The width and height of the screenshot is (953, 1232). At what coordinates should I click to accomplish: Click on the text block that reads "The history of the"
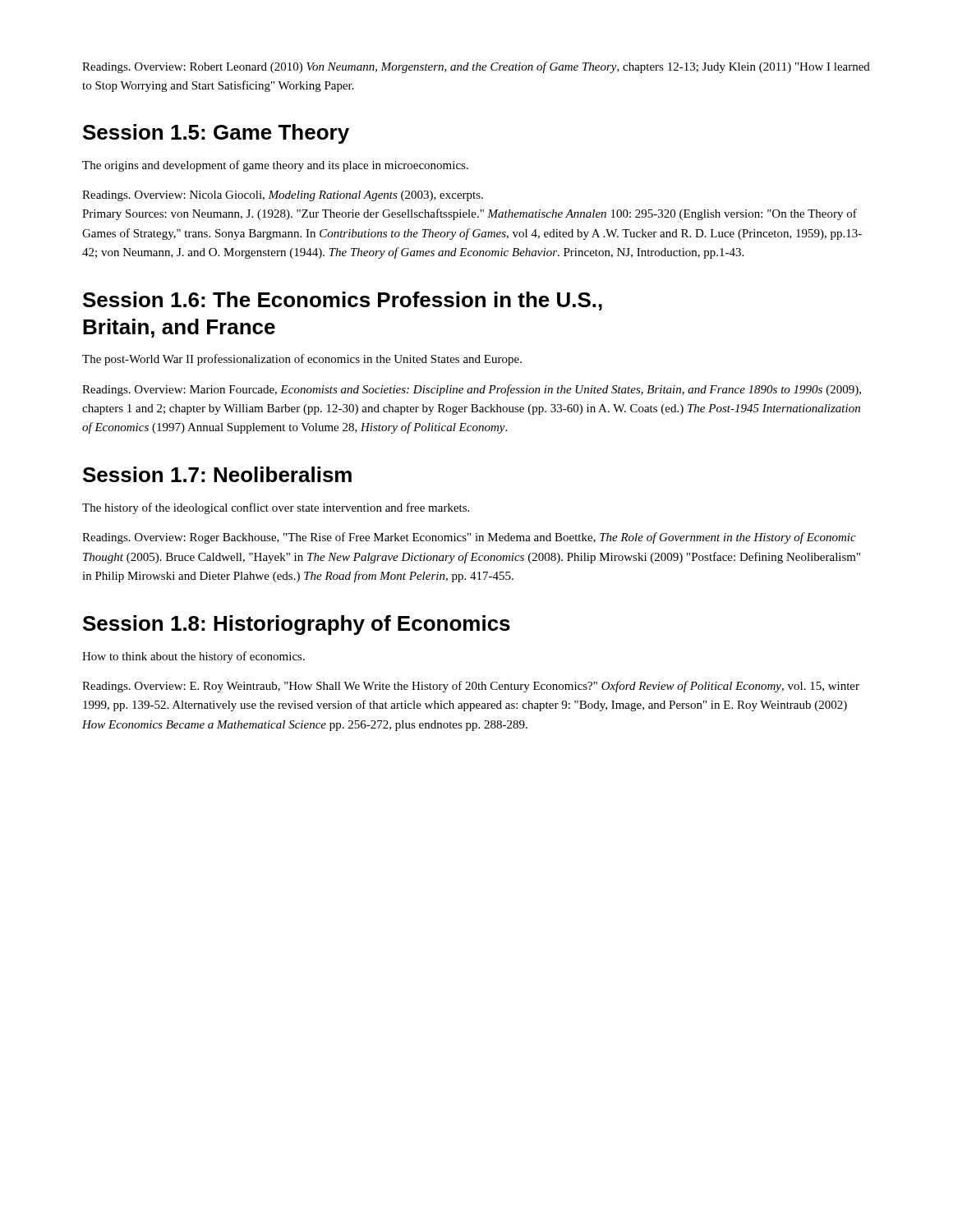pos(276,507)
